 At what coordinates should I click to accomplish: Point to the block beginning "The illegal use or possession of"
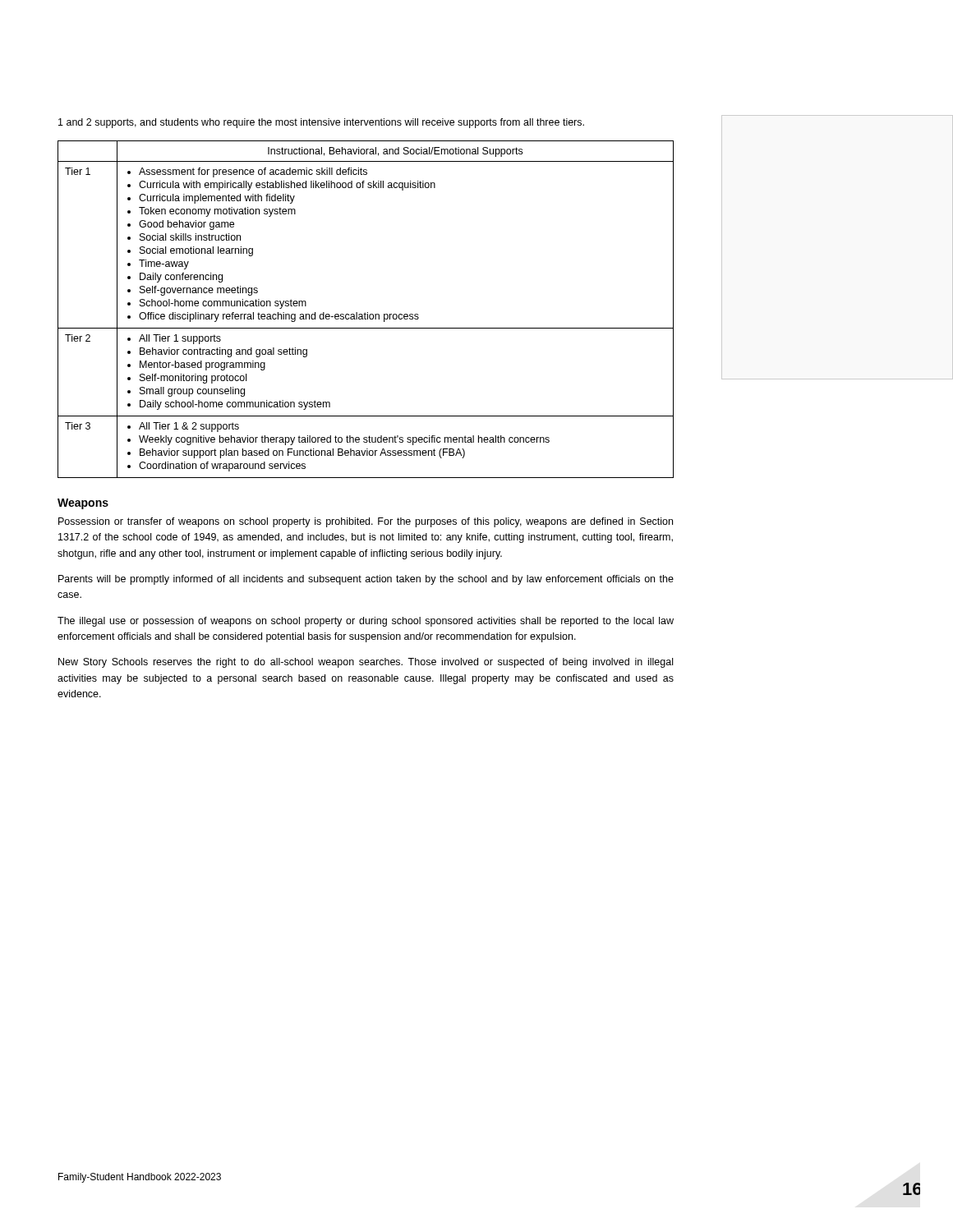tap(366, 629)
